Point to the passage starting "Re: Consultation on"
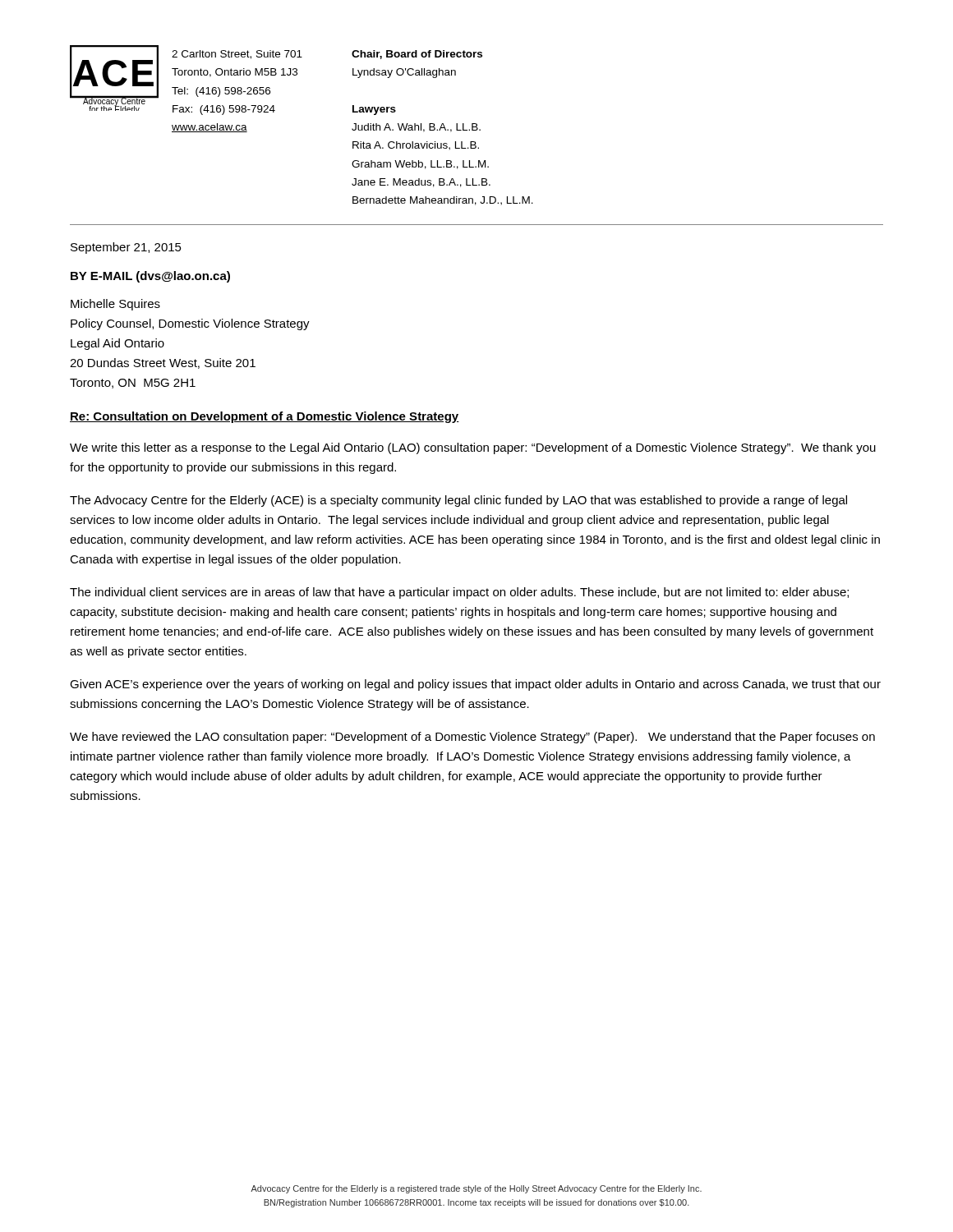Screen dimensions: 1232x953 pos(264,416)
